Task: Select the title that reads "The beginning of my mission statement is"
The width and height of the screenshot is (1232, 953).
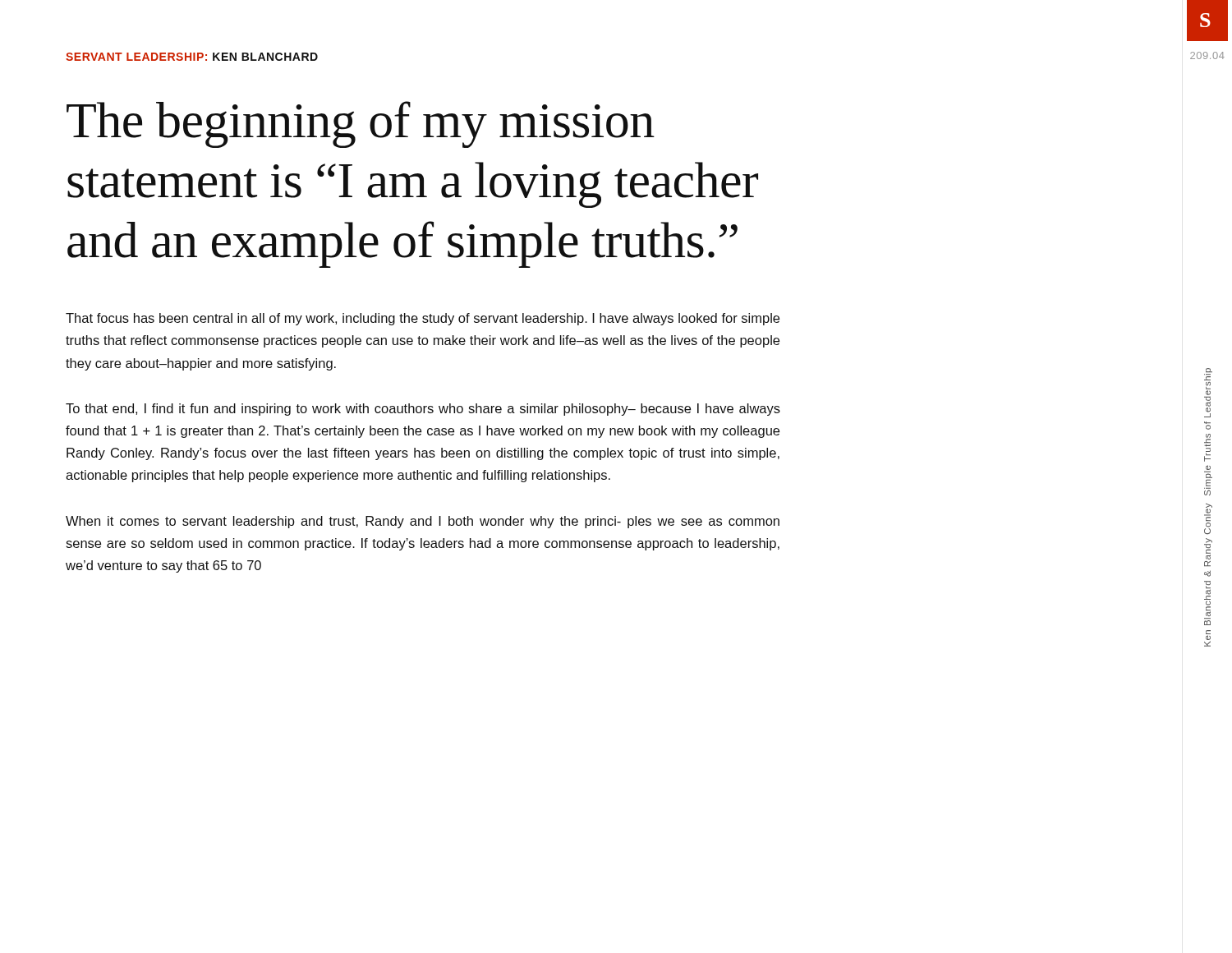Action: [412, 180]
